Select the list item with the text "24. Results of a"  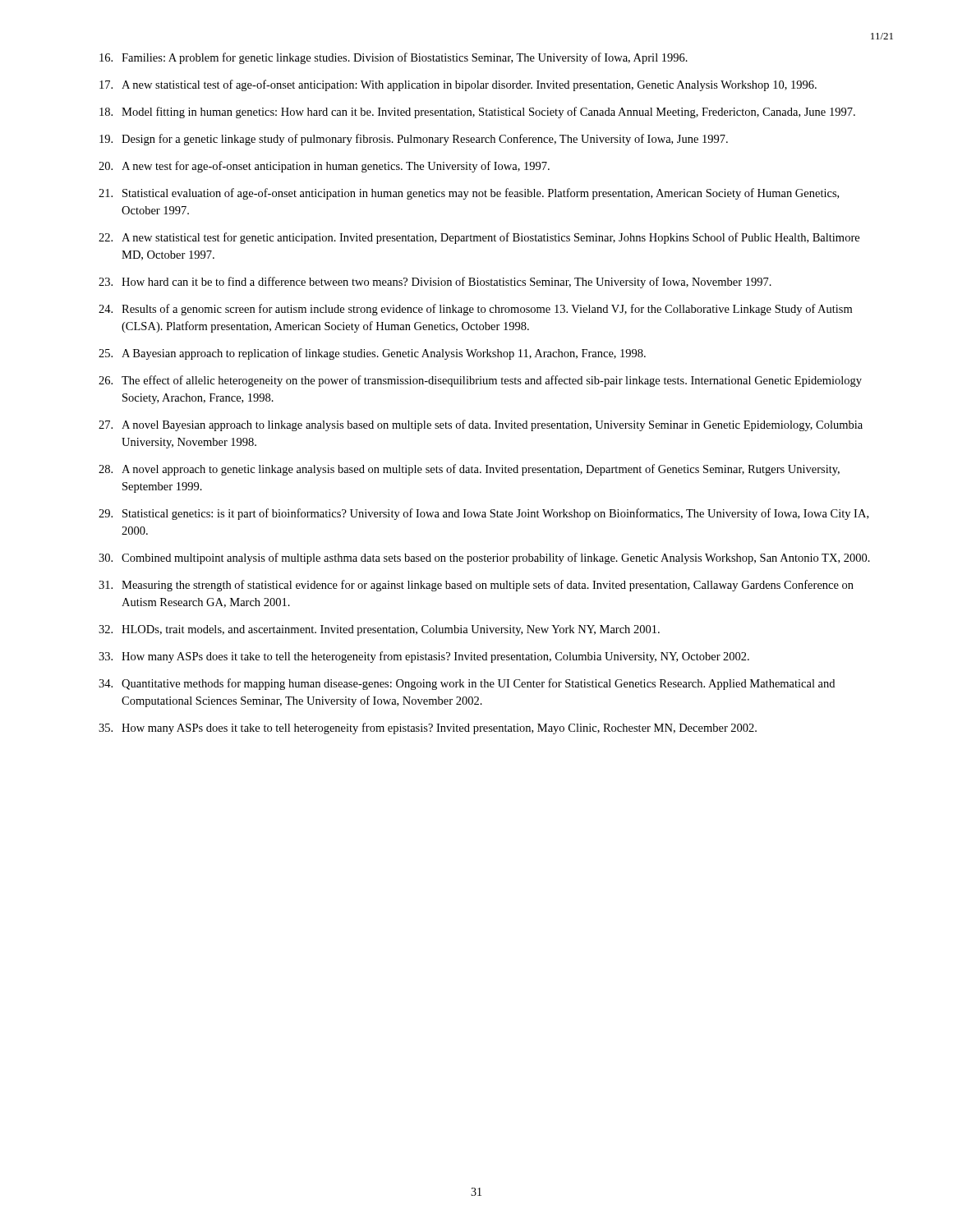pos(476,318)
